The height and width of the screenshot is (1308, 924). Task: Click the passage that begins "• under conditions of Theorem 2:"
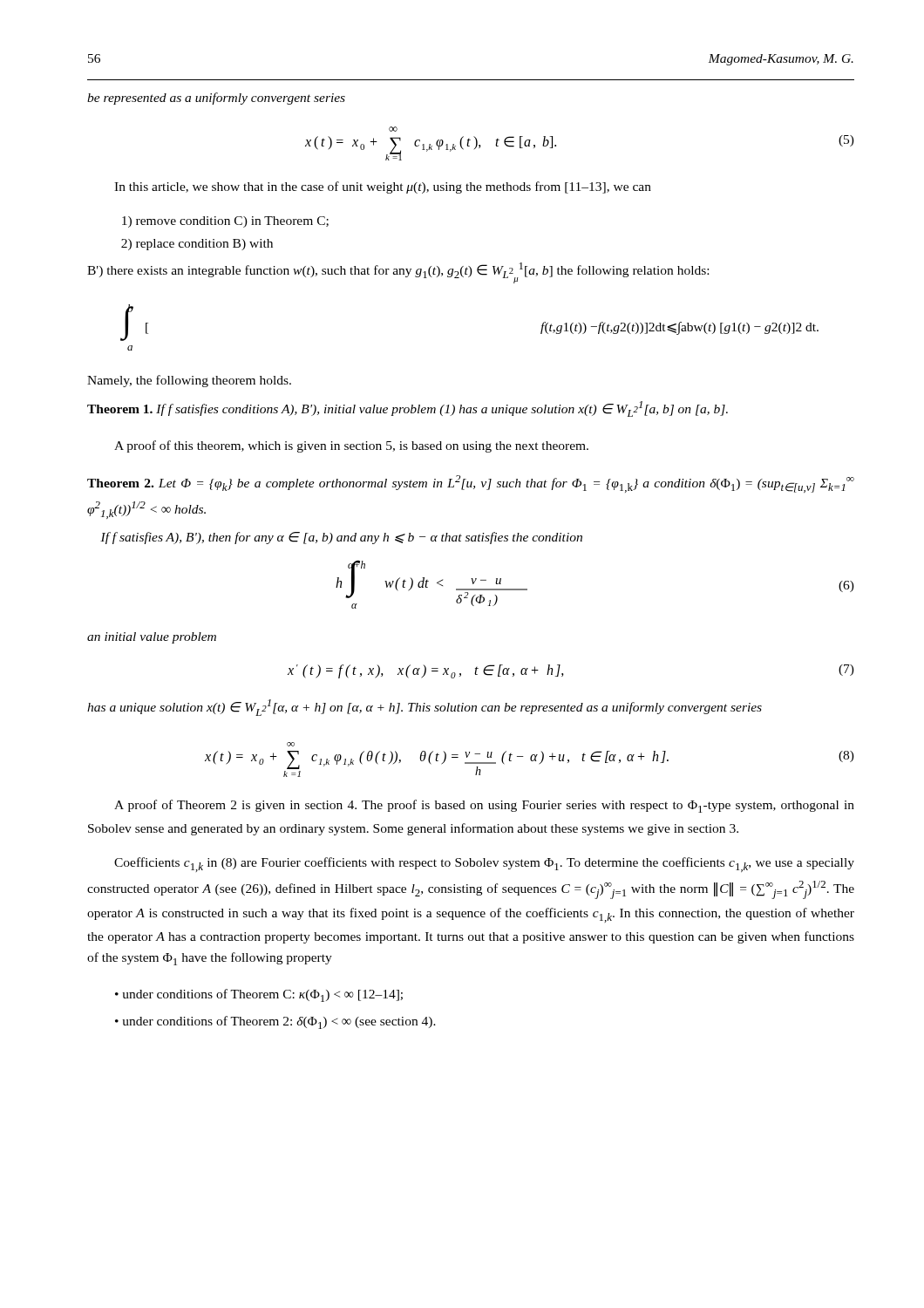pos(275,1022)
